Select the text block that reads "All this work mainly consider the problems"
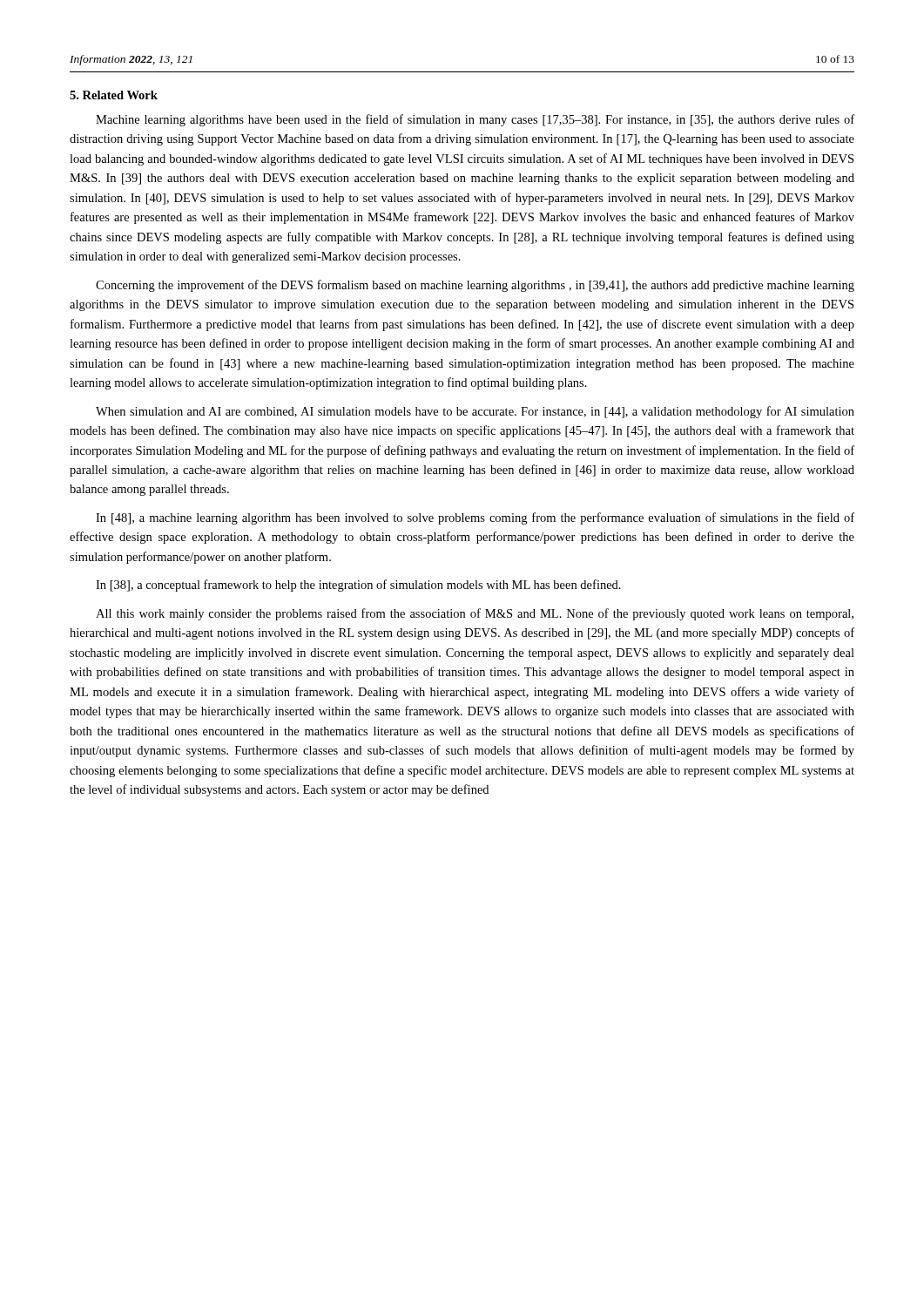 [462, 701]
